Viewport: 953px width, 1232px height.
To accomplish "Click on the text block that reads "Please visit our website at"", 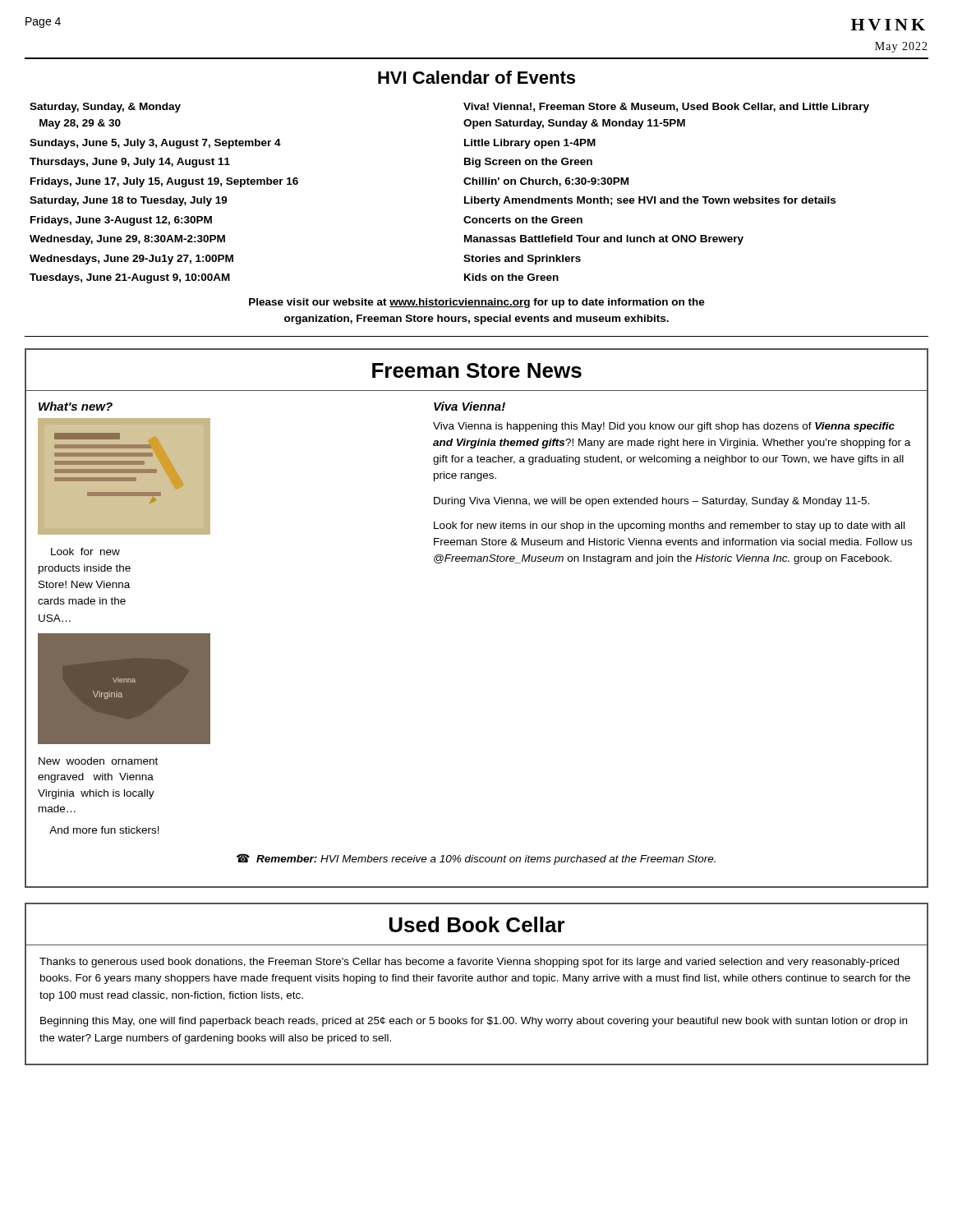I will (476, 310).
